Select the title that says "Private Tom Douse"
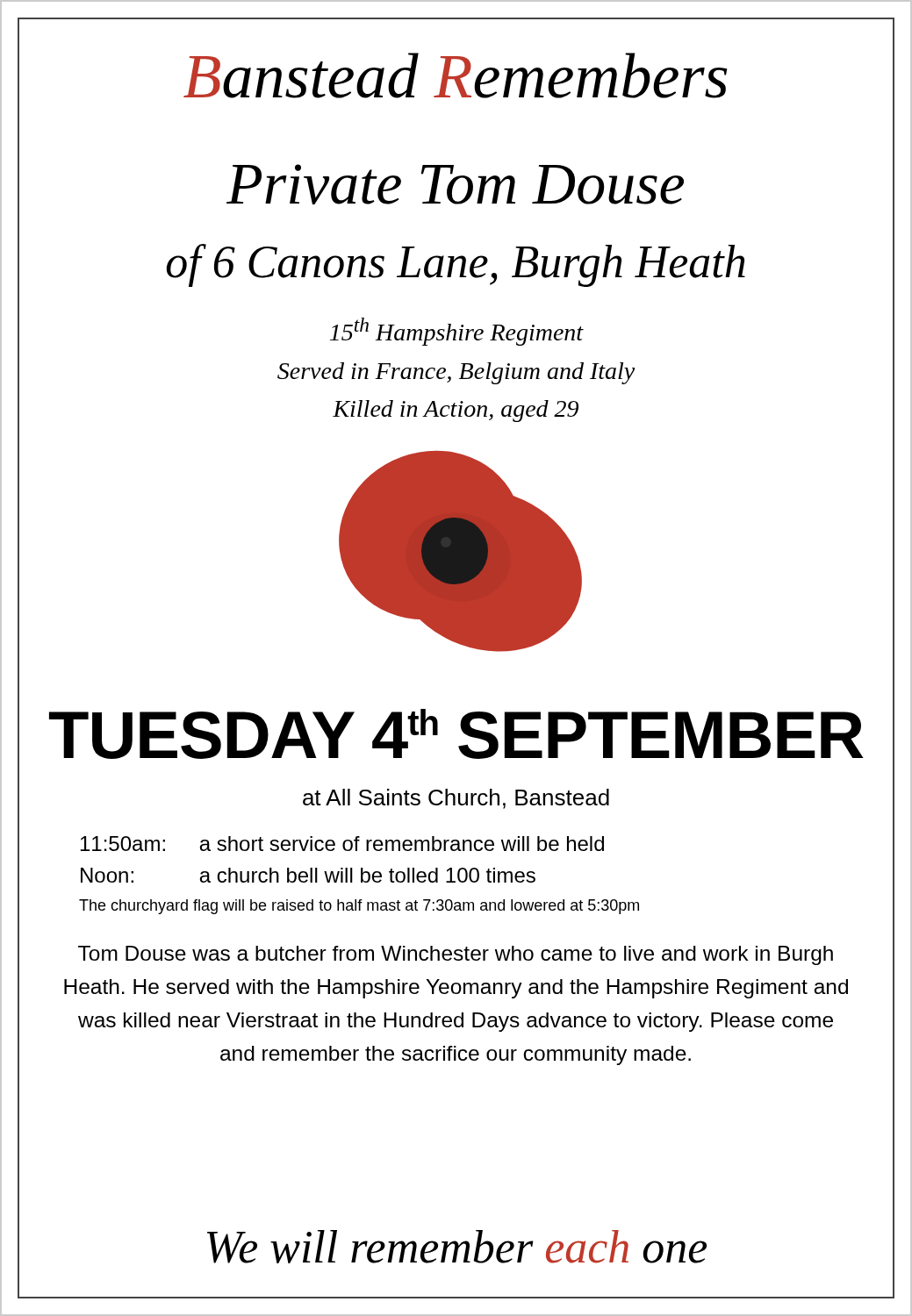 456,184
